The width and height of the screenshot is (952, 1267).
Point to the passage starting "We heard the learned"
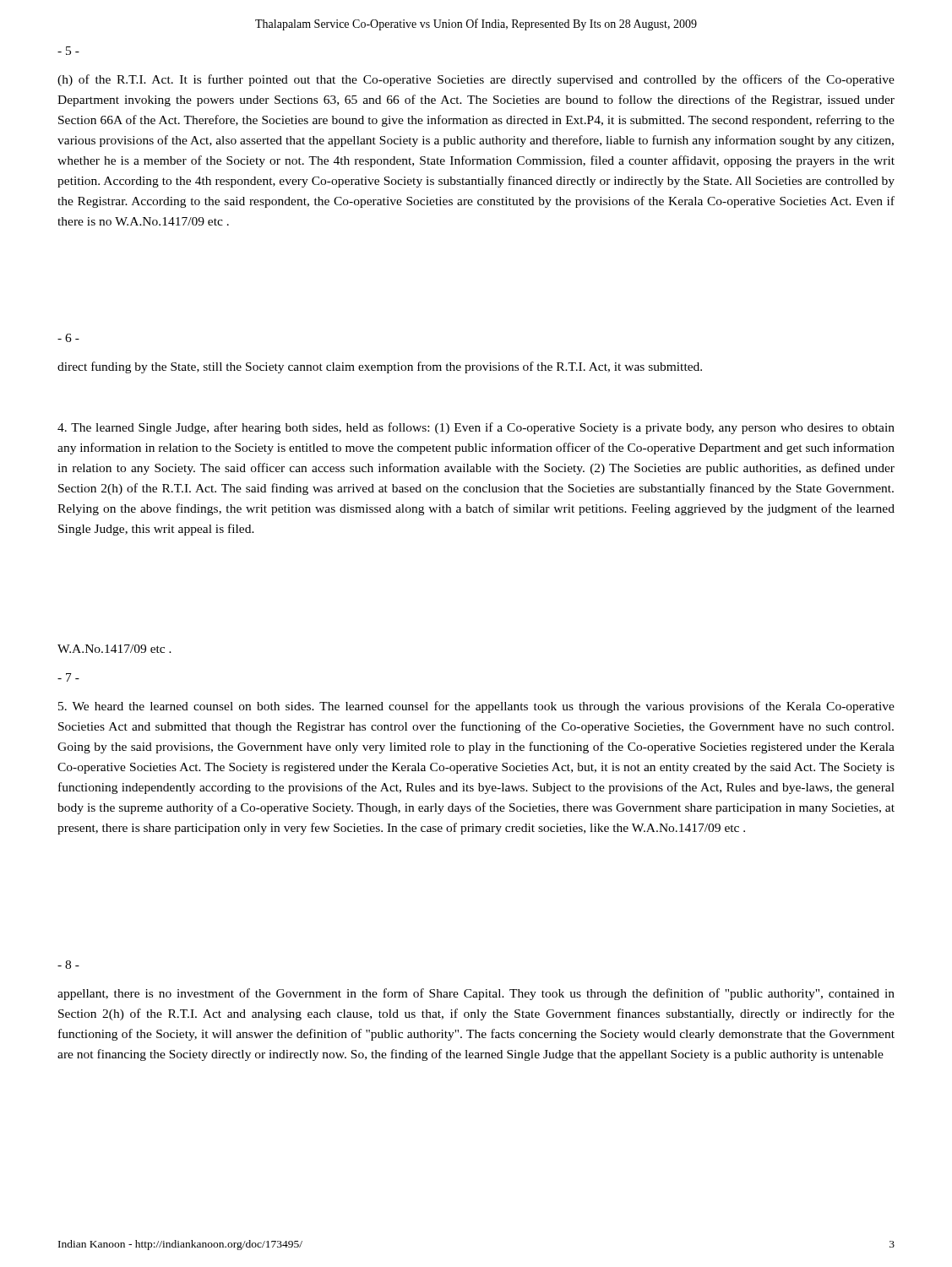coord(476,767)
